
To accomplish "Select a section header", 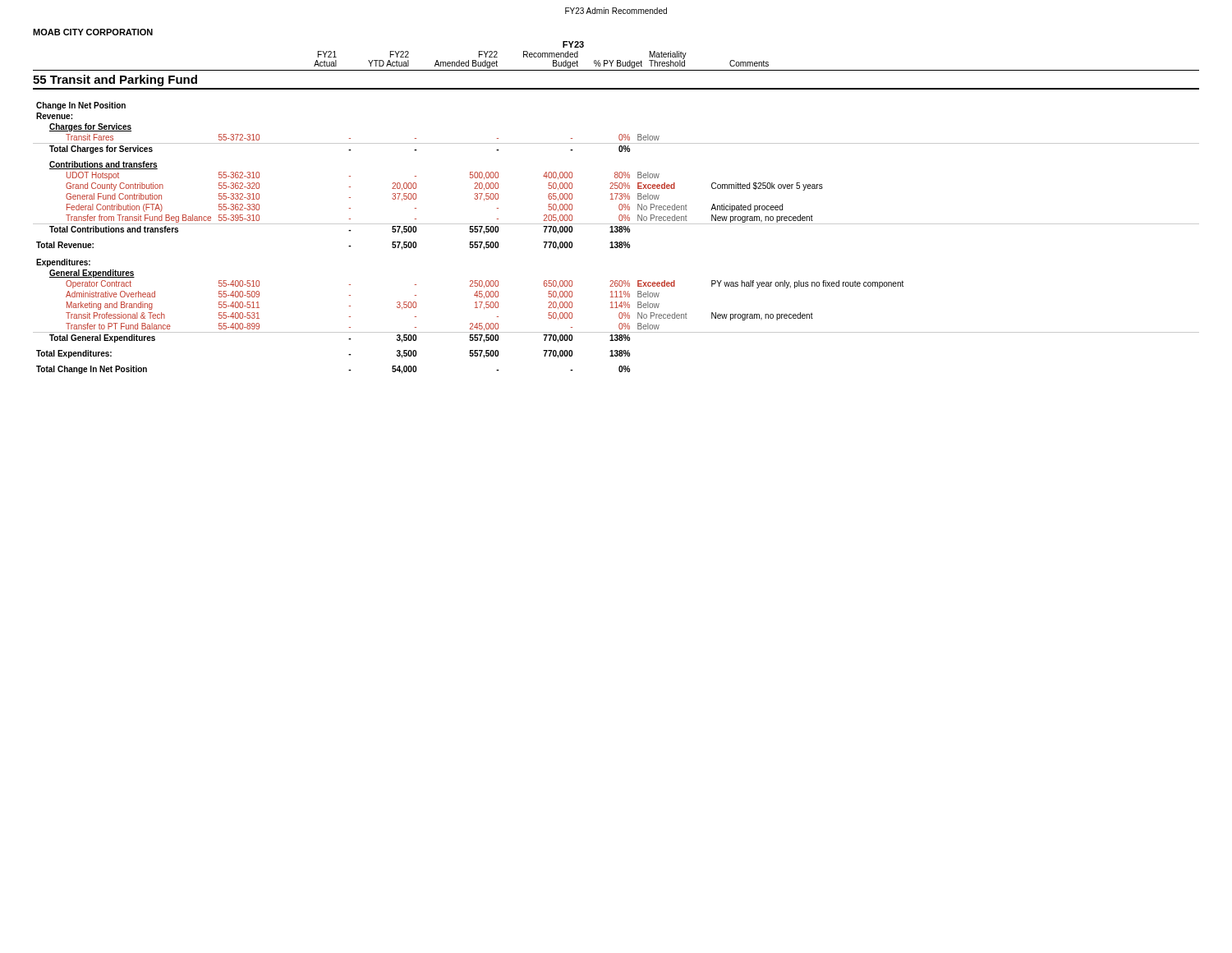I will [x=115, y=79].
